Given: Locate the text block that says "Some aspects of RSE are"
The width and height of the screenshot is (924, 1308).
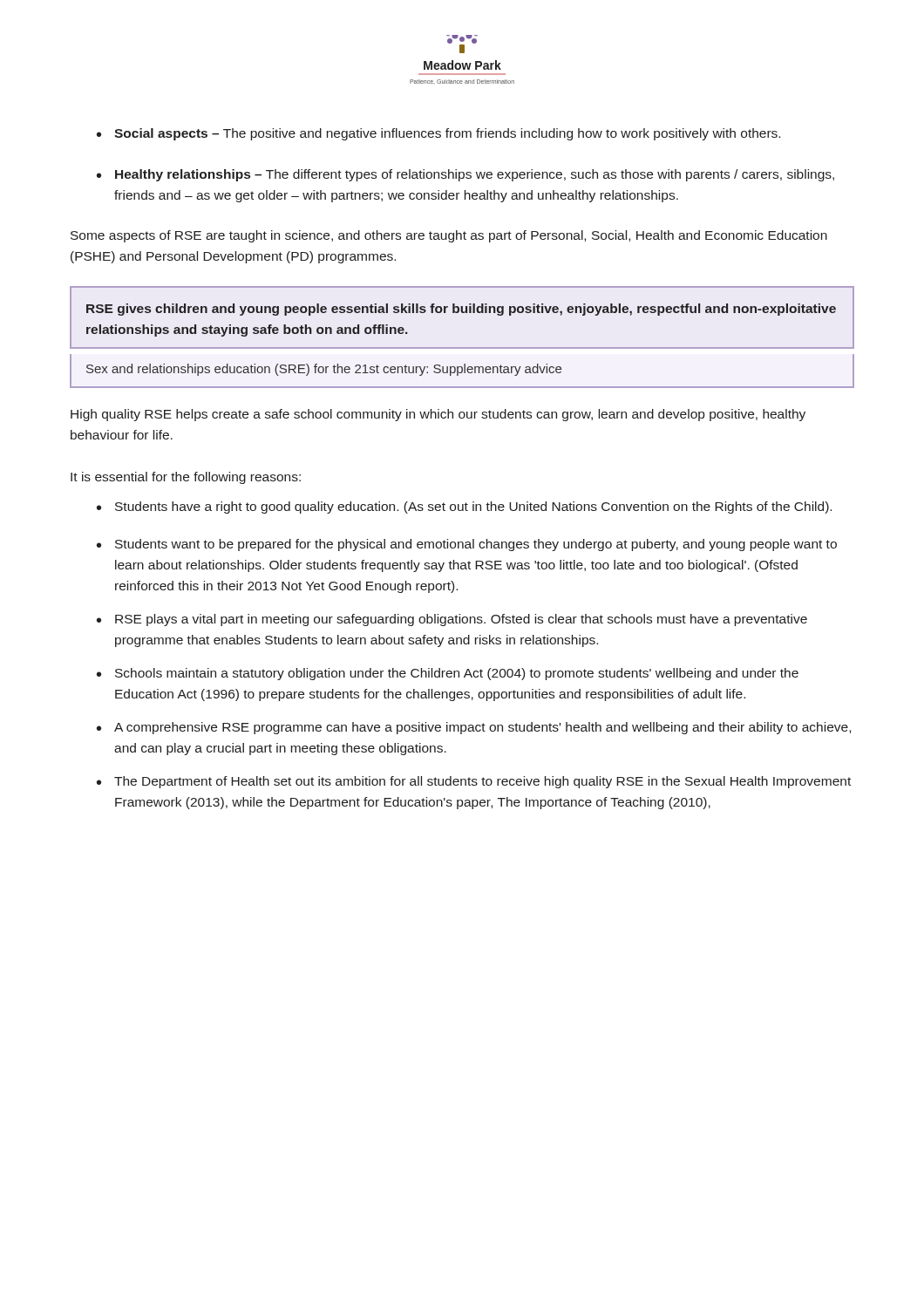Looking at the screenshot, I should (x=449, y=246).
